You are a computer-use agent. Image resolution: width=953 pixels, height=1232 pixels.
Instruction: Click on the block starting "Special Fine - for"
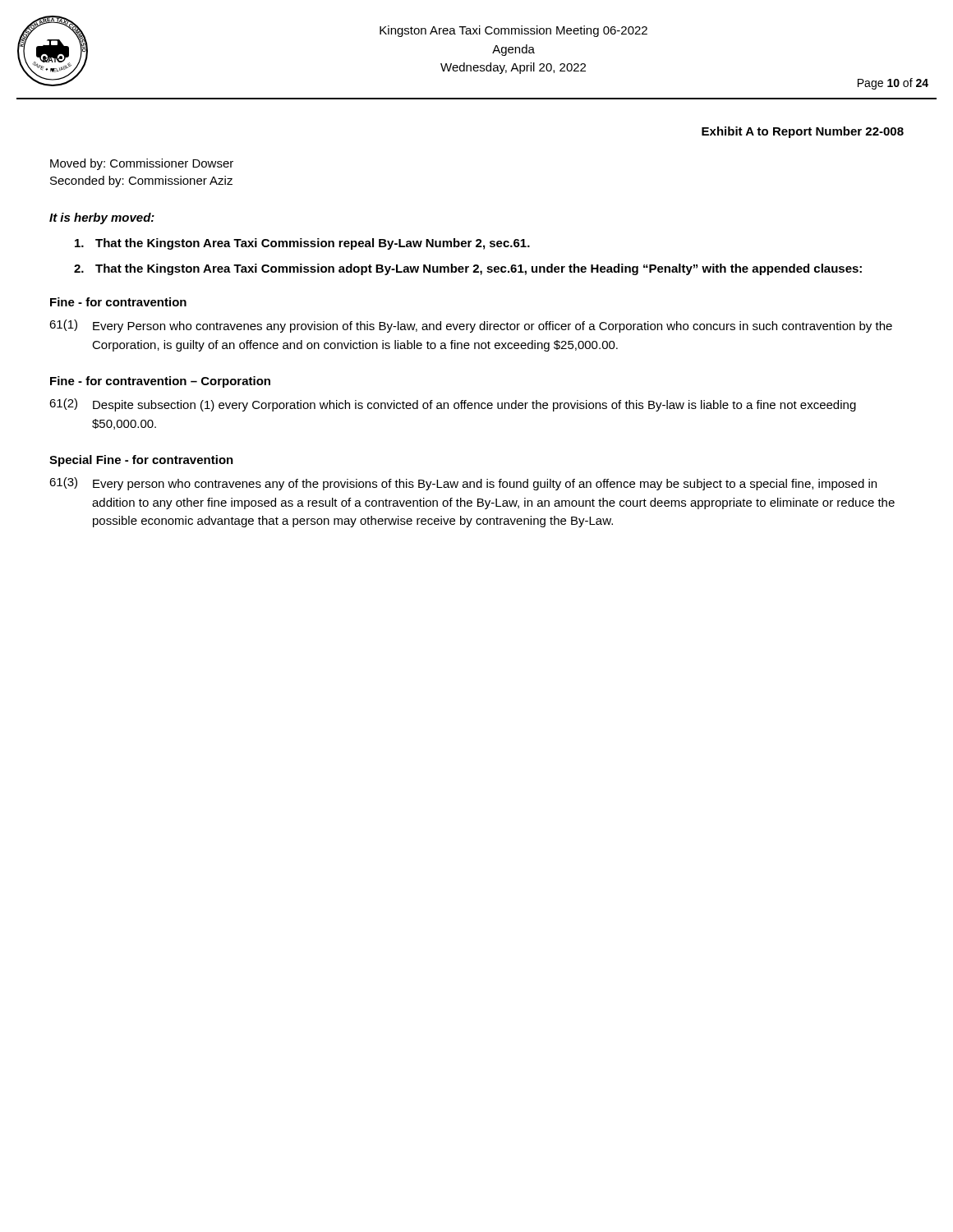coord(141,460)
